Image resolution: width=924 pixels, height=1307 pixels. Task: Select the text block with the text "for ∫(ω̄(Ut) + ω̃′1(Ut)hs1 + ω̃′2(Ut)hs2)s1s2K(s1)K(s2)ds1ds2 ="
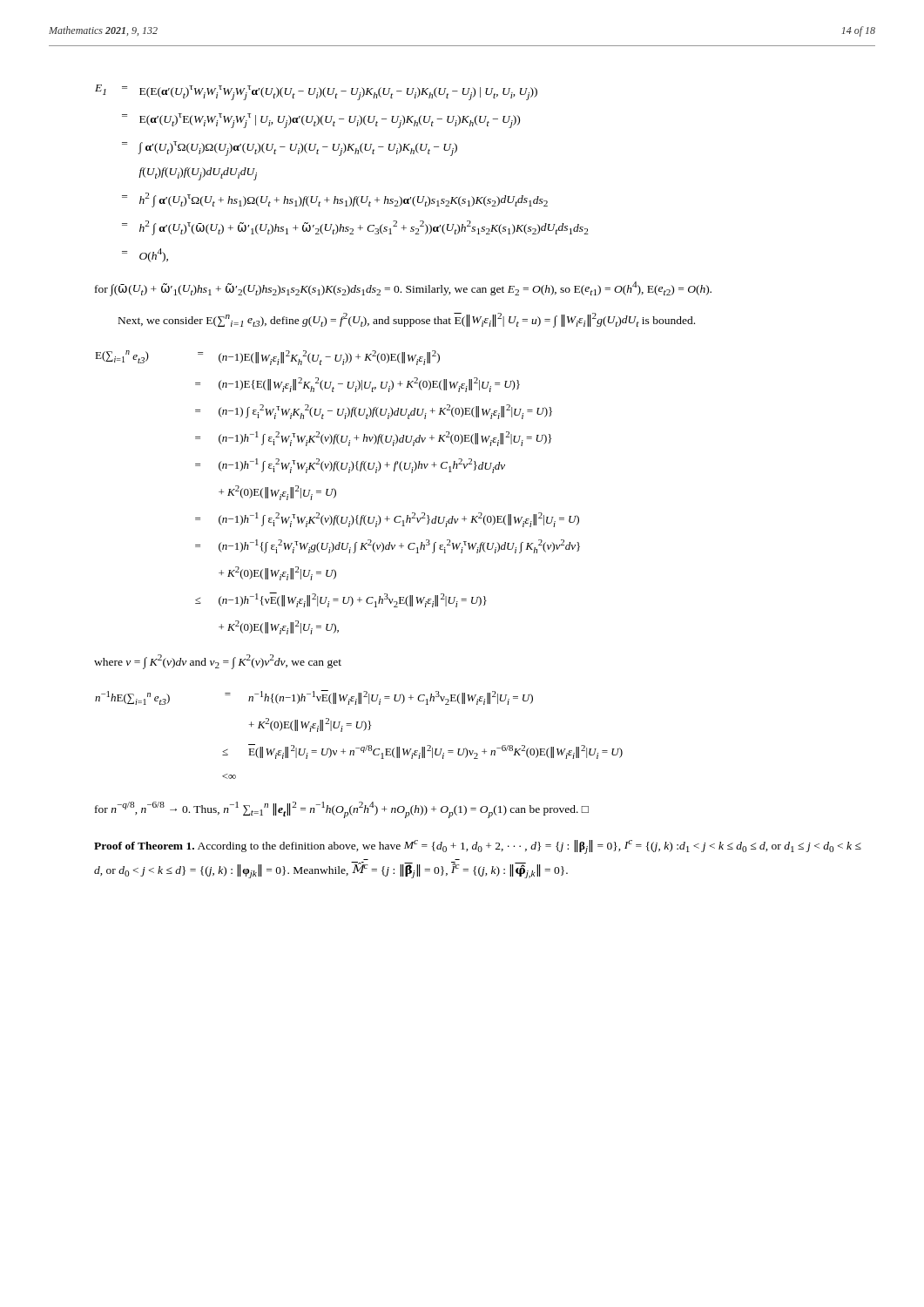click(x=403, y=288)
